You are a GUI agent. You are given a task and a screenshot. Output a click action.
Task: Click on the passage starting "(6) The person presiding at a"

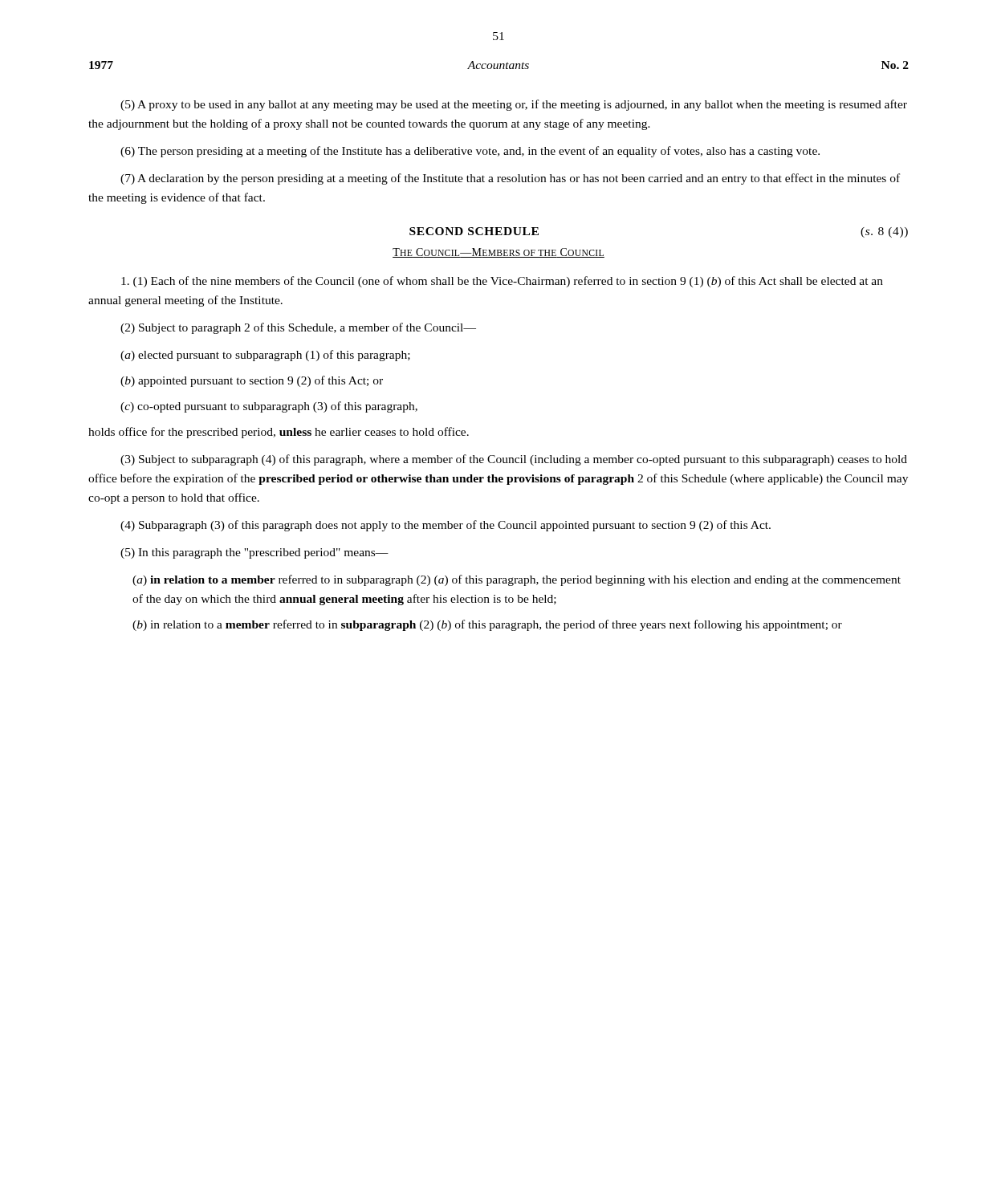pyautogui.click(x=470, y=151)
